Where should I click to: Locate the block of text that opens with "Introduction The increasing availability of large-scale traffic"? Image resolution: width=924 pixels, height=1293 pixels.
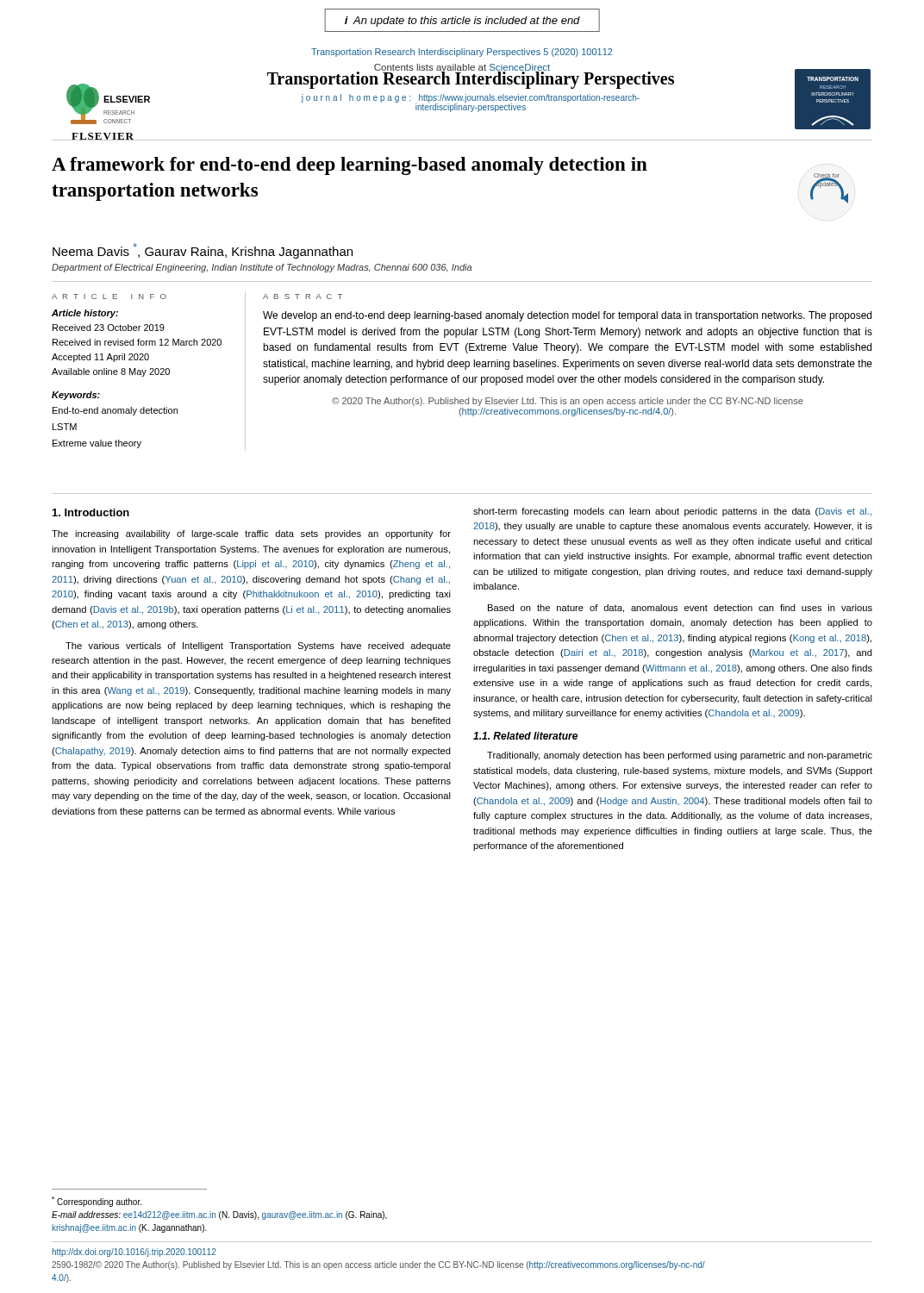coord(251,662)
